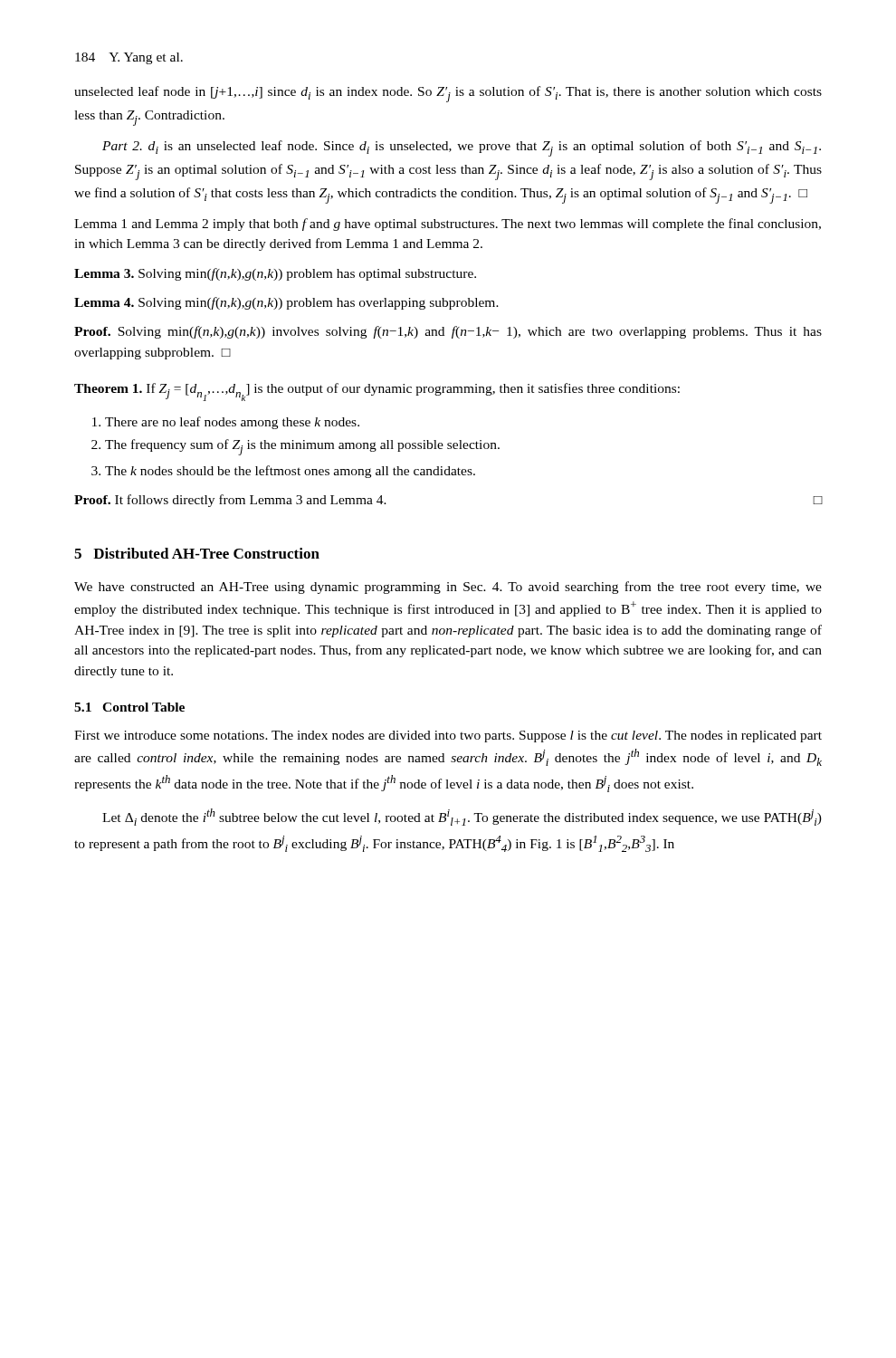896x1358 pixels.
Task: Point to the text block starting "5 Distributed AH-Tree Construction"
Action: click(x=197, y=554)
